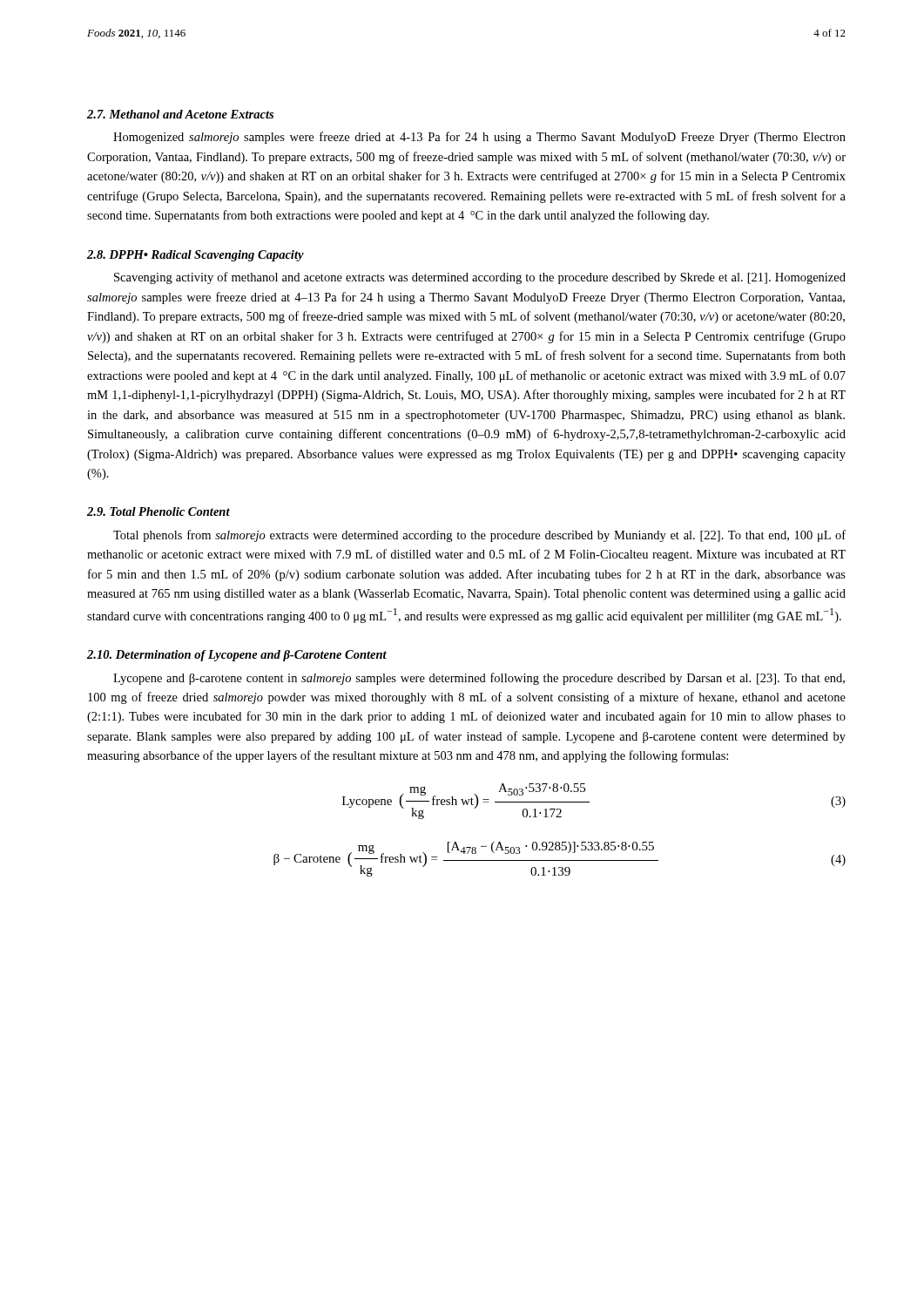Locate the block of text that opens with "Homogenized salmorejo samples were"
Viewport: 924px width, 1307px height.
466,176
